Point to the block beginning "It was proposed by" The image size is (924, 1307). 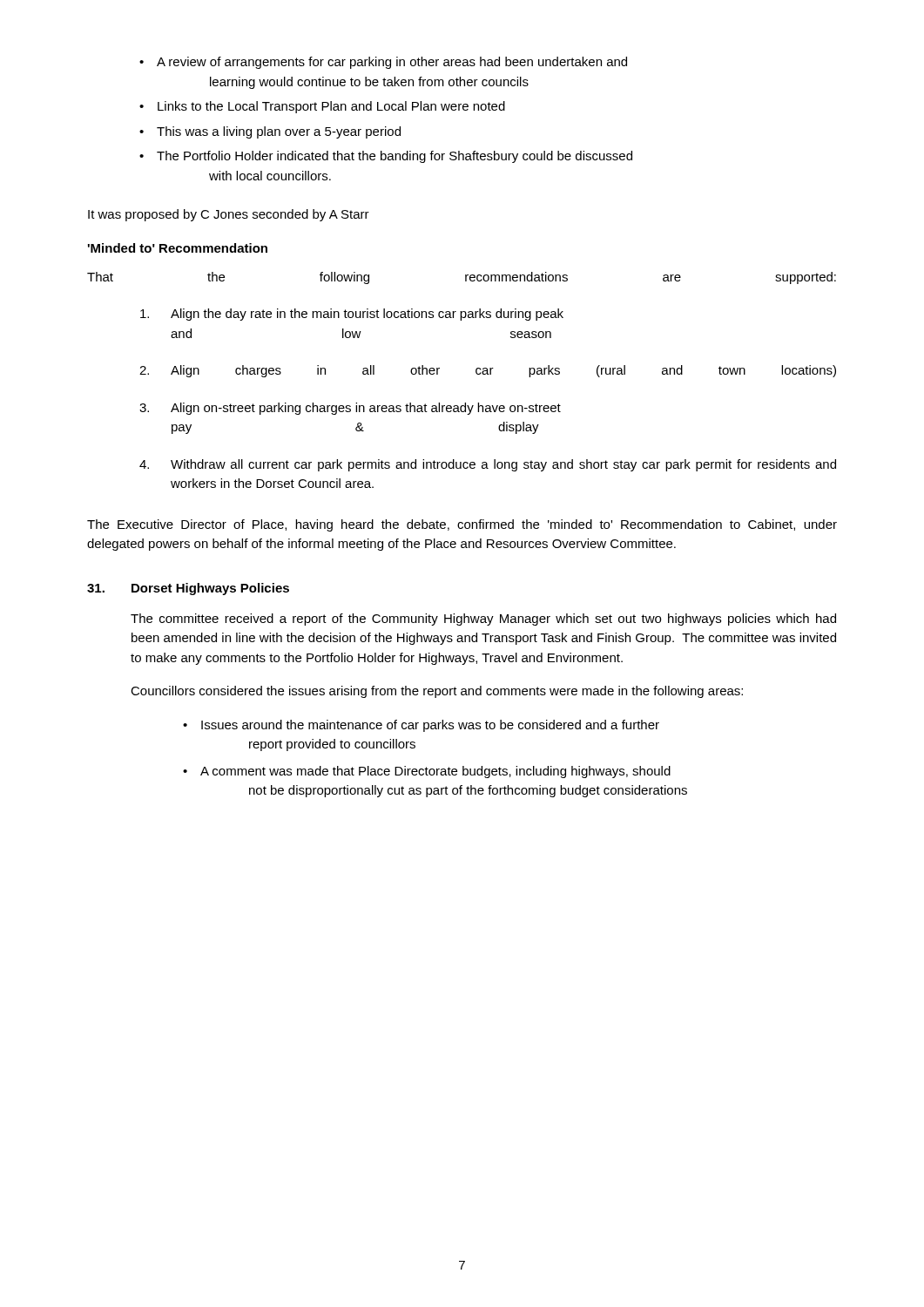click(228, 214)
